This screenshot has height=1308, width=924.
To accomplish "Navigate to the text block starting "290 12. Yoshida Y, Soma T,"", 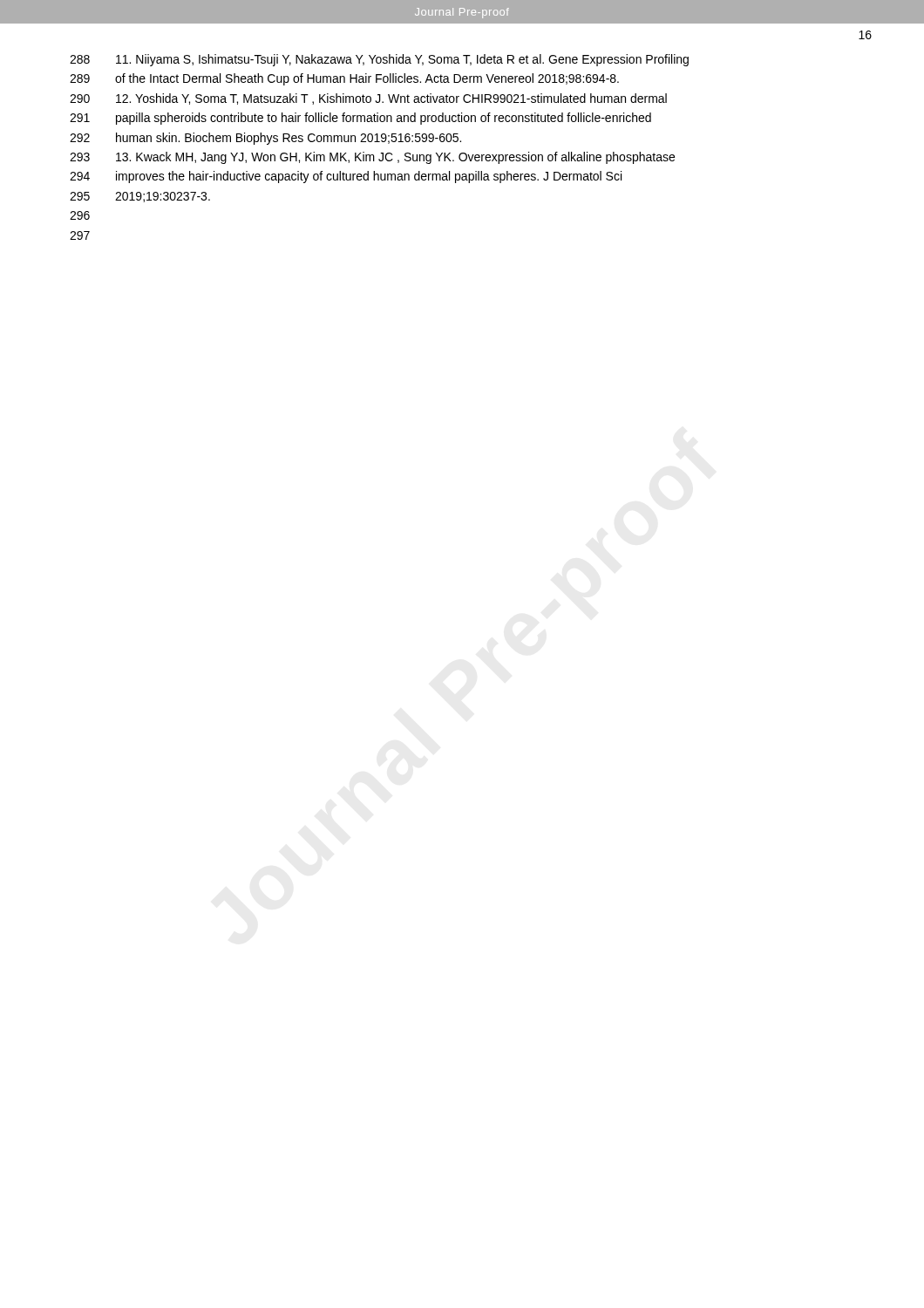I will click(x=369, y=99).
